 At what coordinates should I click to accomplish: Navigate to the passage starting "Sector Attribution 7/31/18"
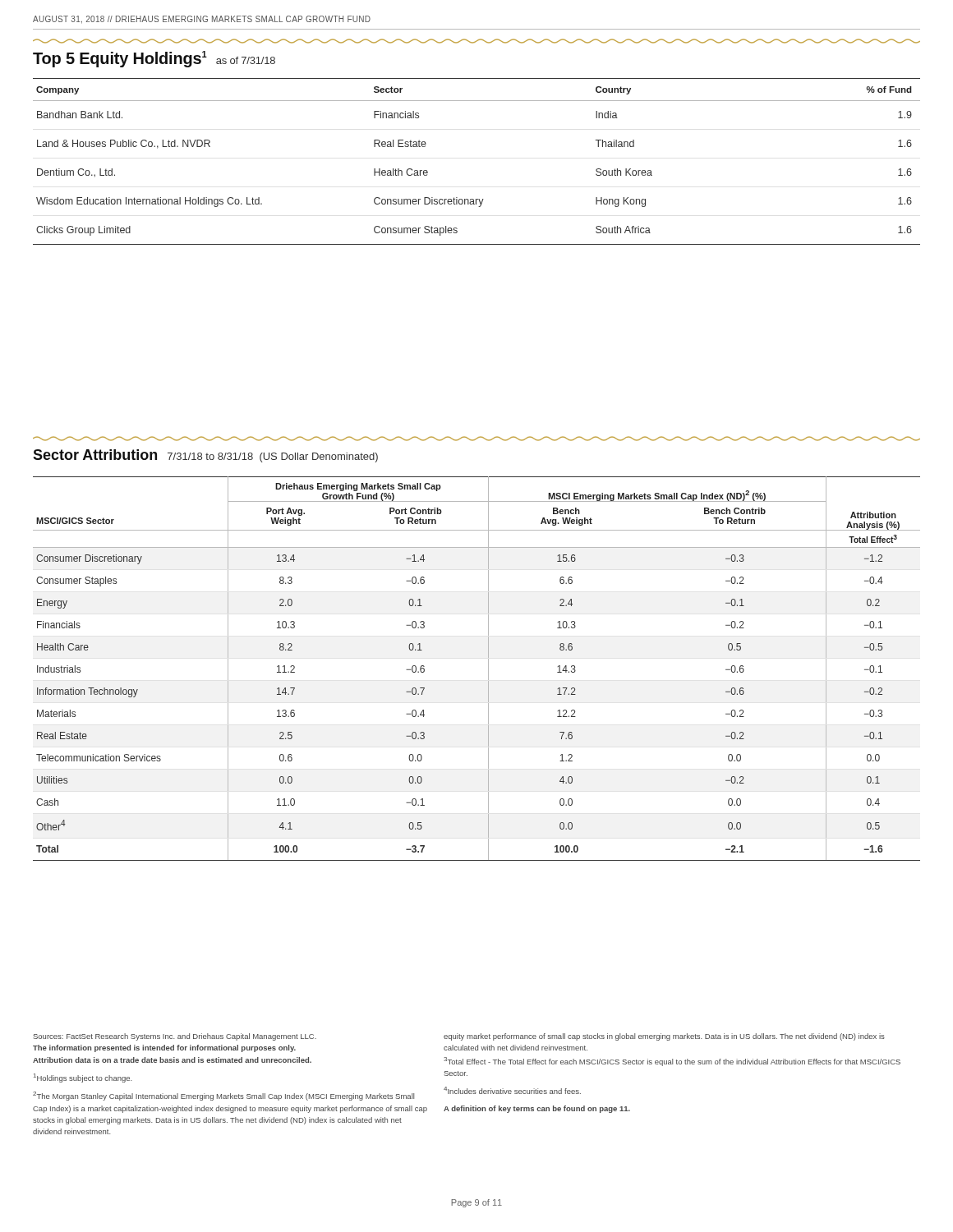pyautogui.click(x=206, y=455)
